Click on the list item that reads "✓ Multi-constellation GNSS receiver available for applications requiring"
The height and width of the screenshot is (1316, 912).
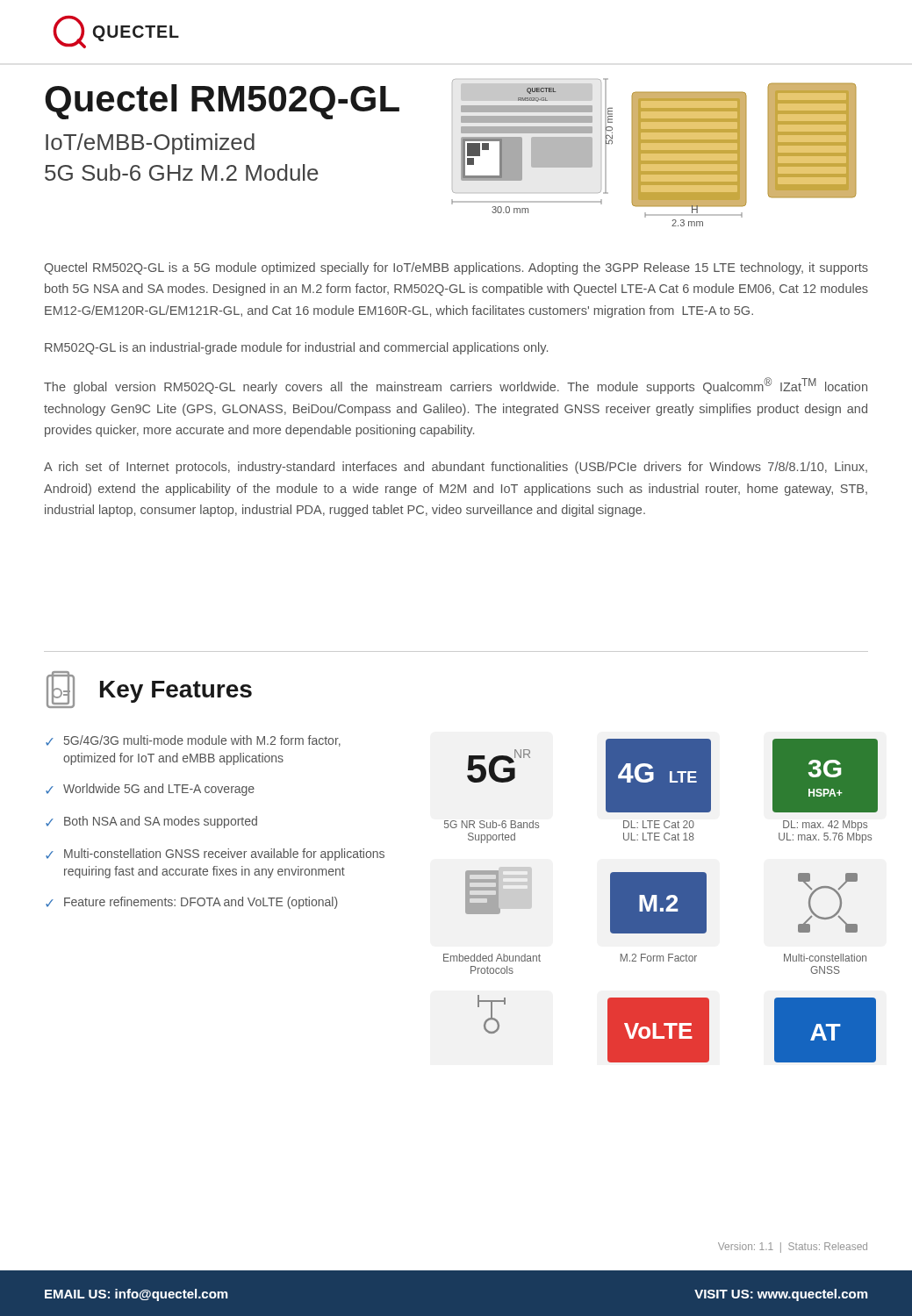219,863
